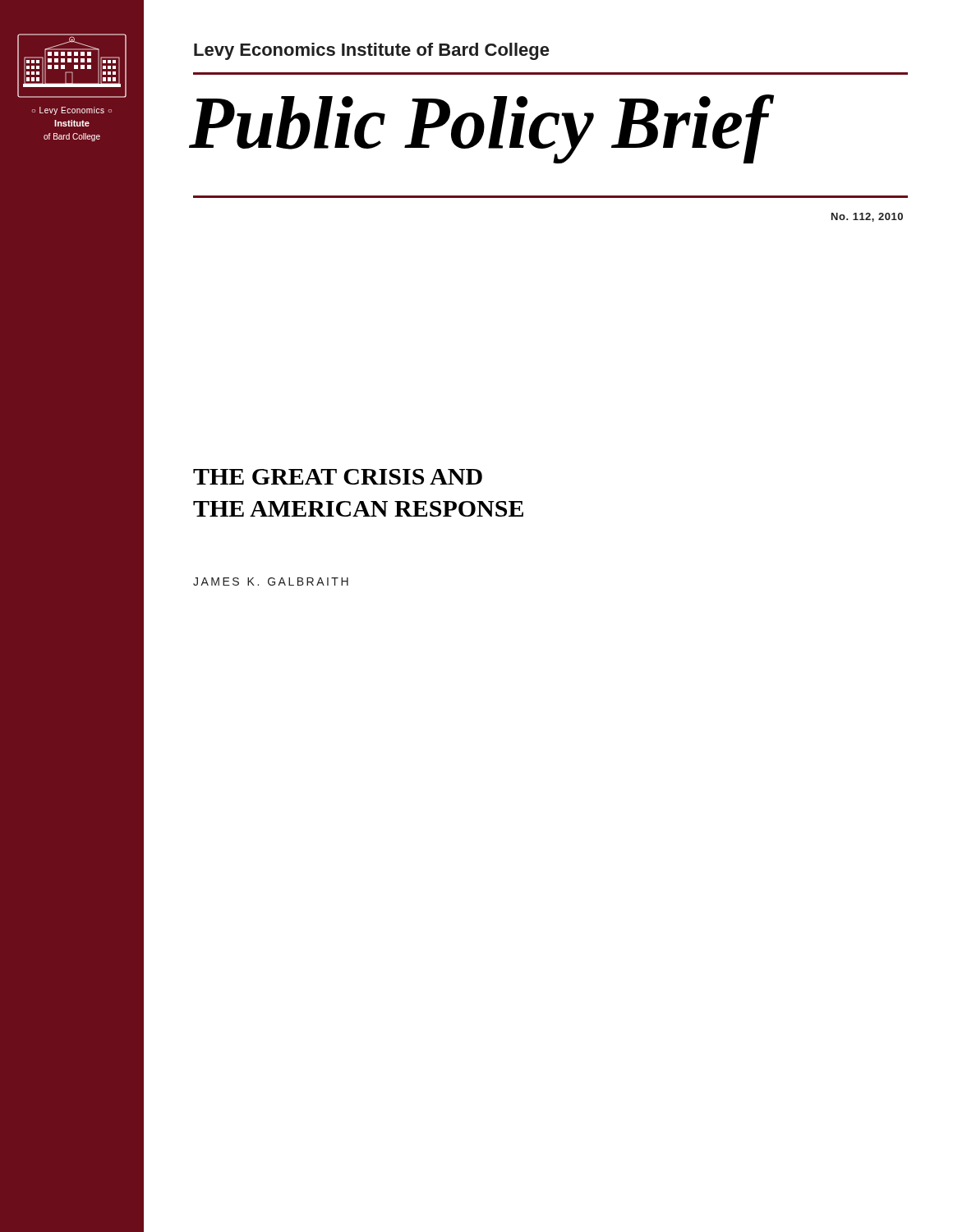Point to the section header beginning "THE GREAT CRISIS ANDTHE AMERICAN"

(359, 492)
